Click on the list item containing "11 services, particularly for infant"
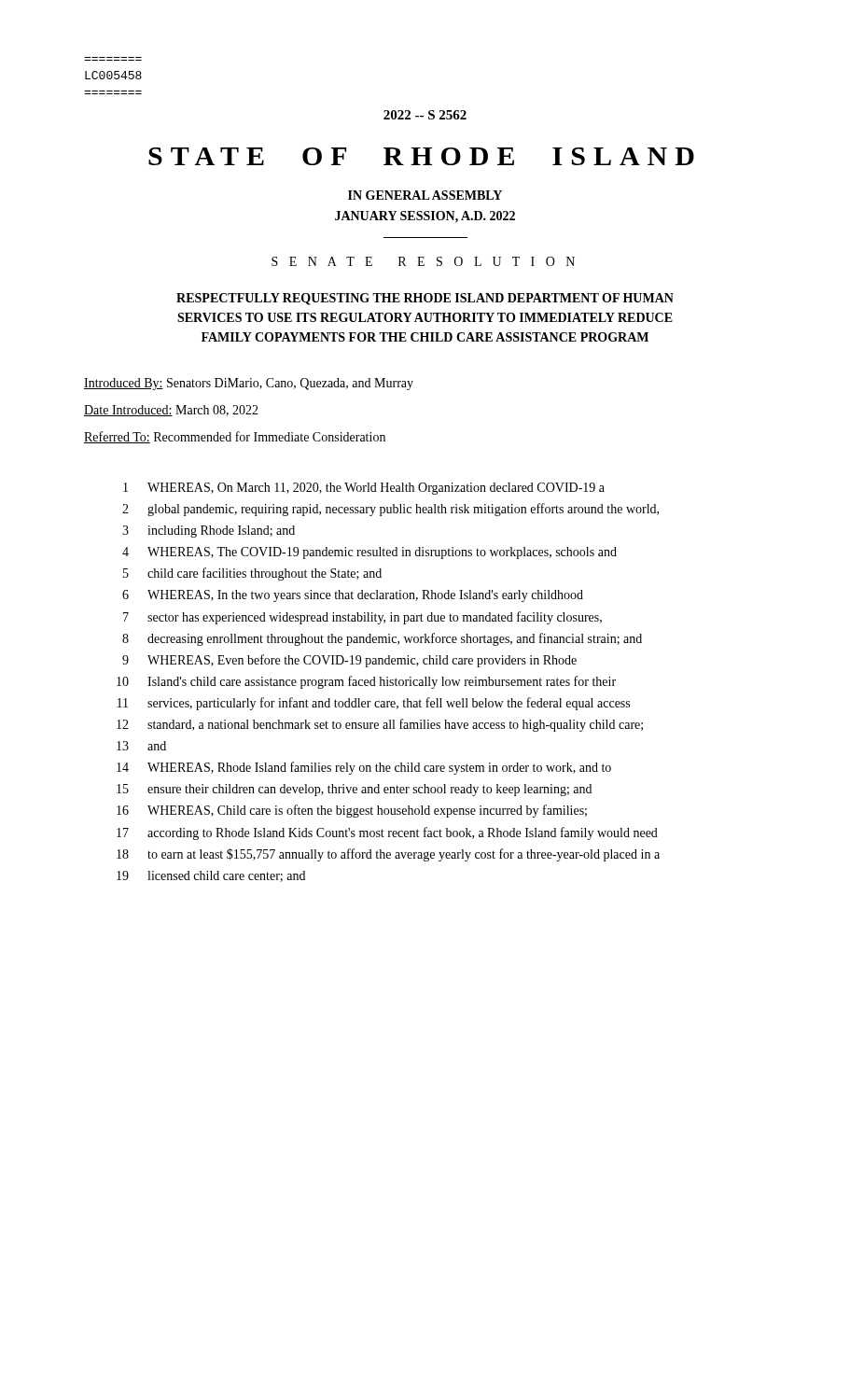Image resolution: width=850 pixels, height=1400 pixels. tap(425, 703)
